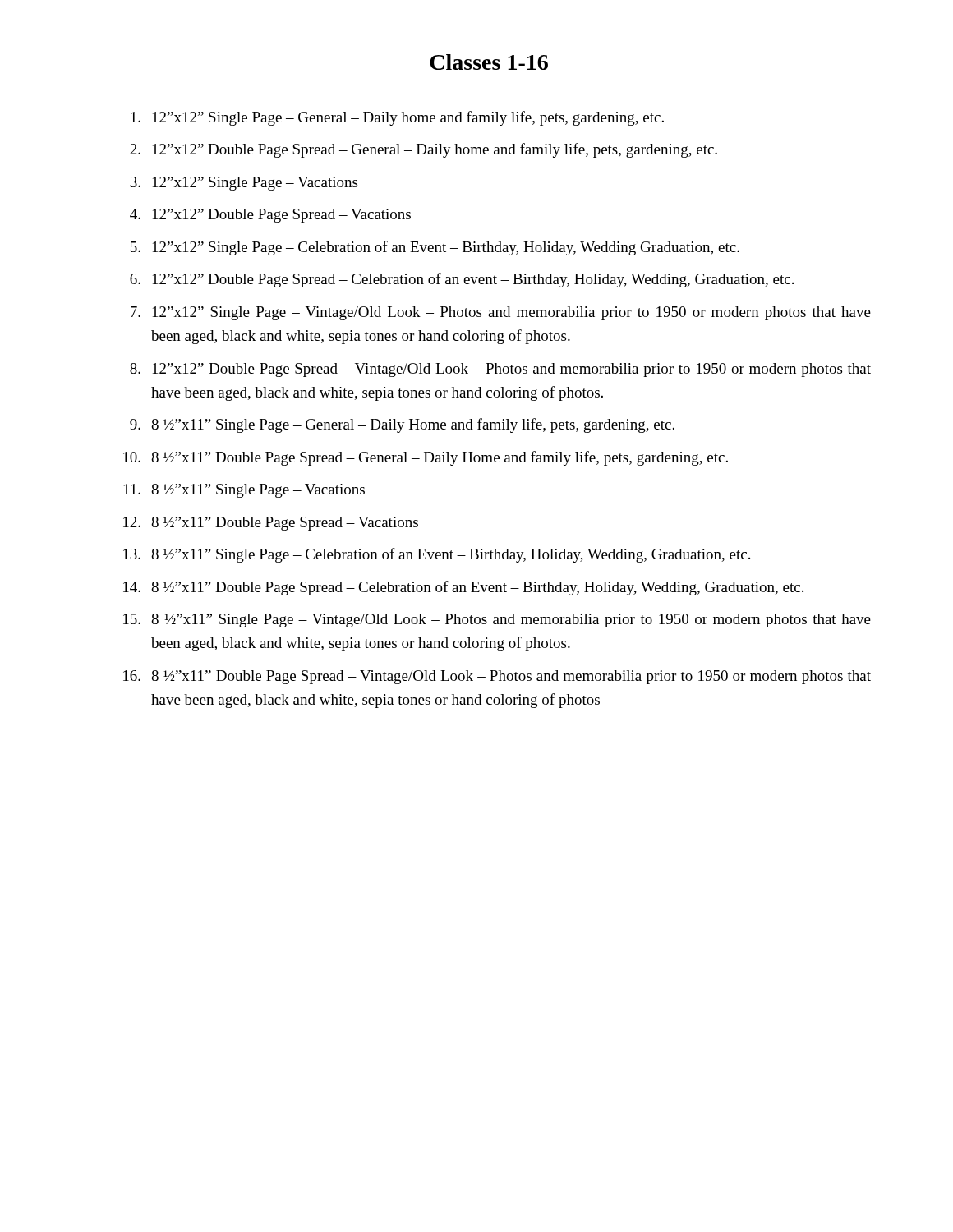Locate the block of text that opens with "5. 12”x12” Single Page"
953x1232 pixels.
(x=489, y=247)
